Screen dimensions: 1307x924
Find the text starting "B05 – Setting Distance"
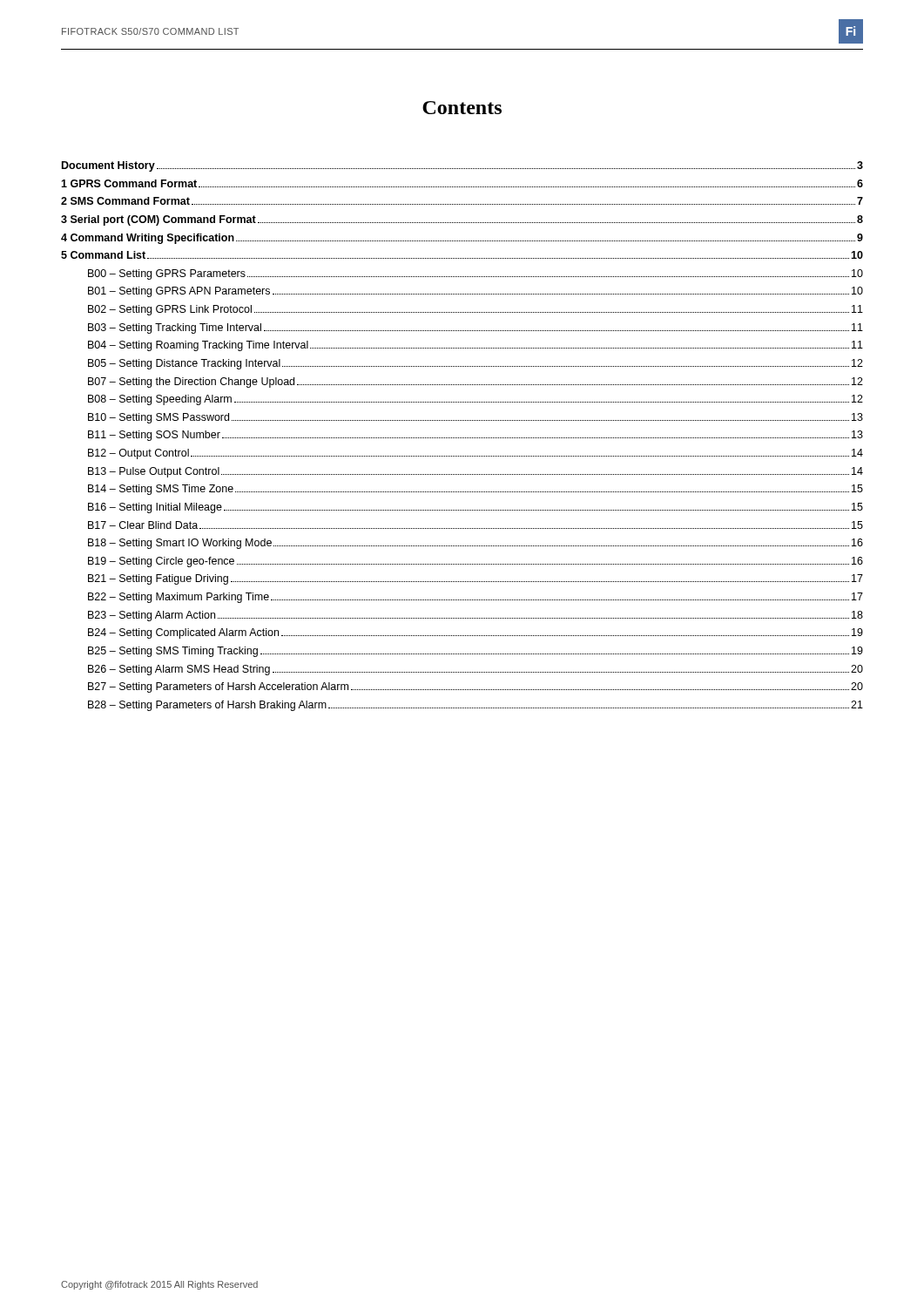(475, 363)
